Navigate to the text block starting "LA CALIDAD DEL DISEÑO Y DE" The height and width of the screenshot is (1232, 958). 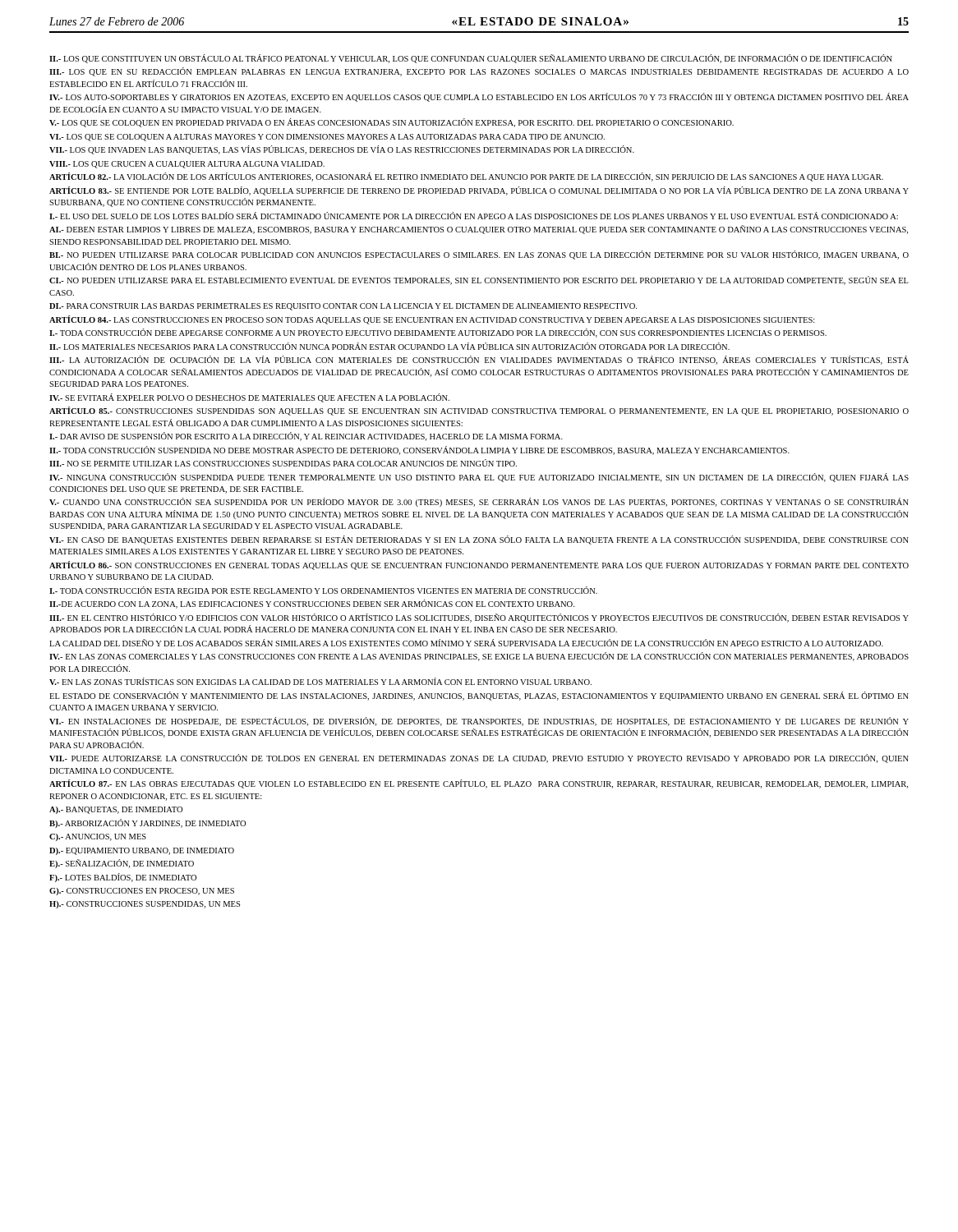coord(479,644)
